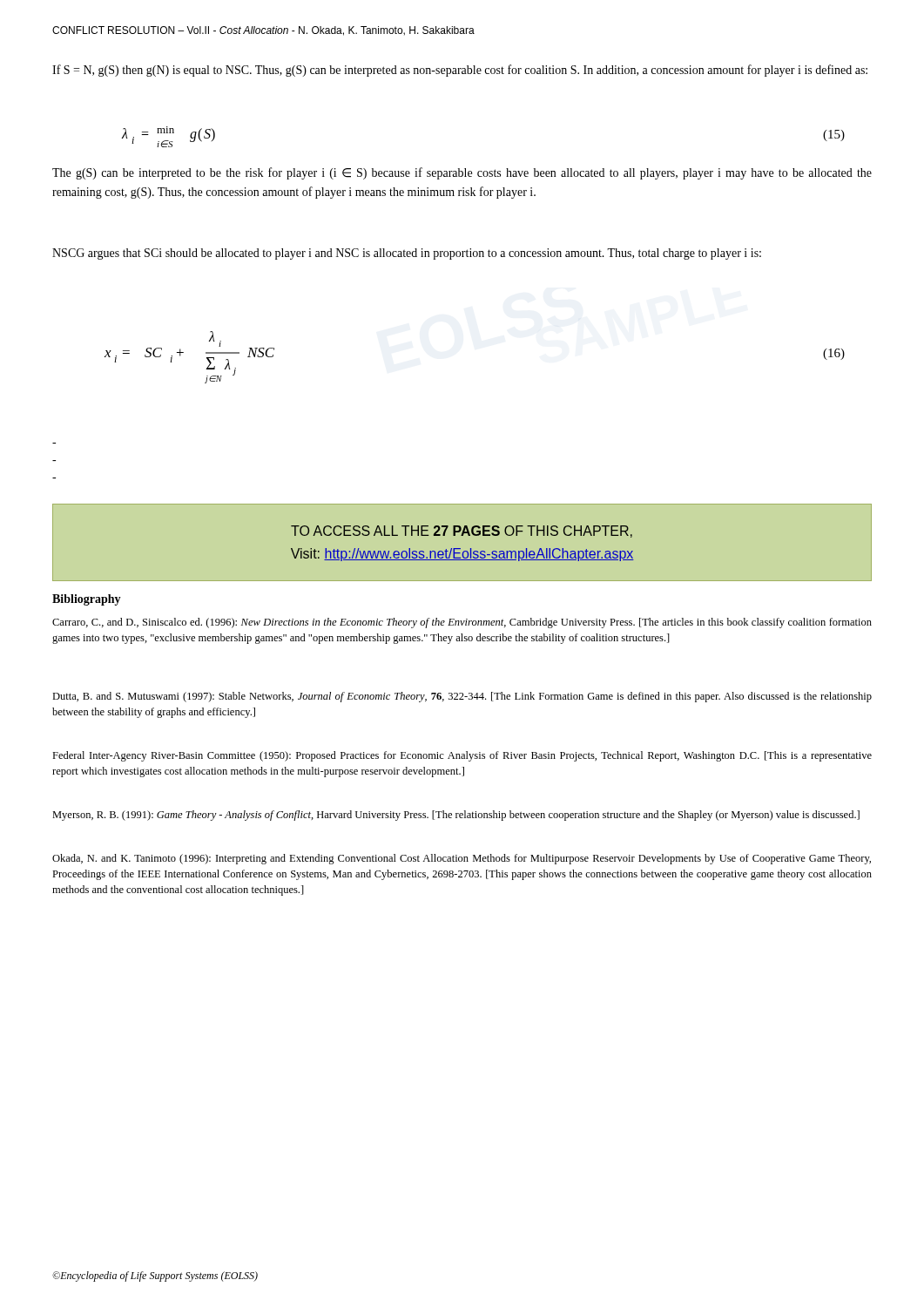Locate the region starting "If S = N,"
The height and width of the screenshot is (1307, 924).
click(460, 70)
